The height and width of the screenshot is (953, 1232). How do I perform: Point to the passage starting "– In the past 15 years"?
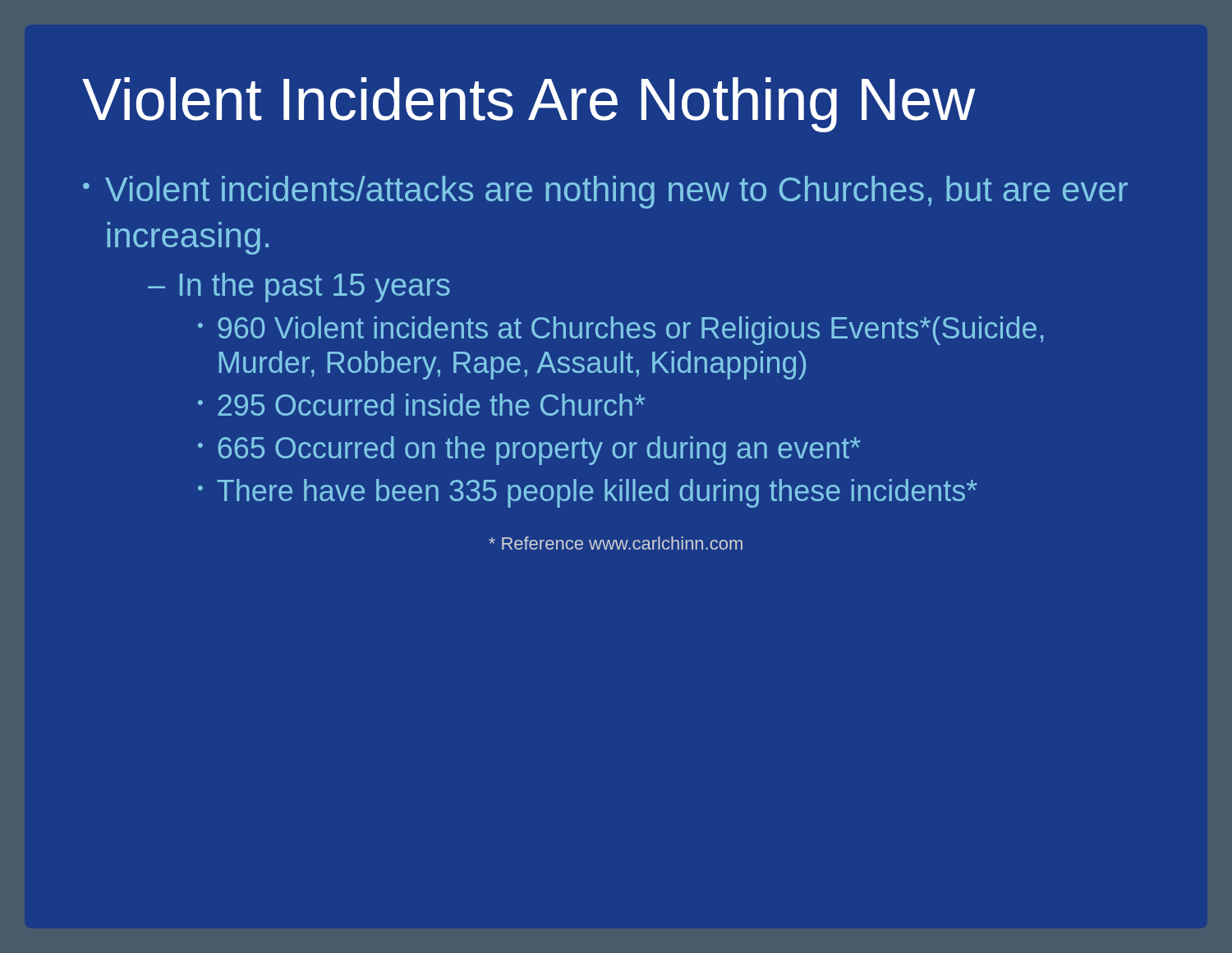pos(299,288)
